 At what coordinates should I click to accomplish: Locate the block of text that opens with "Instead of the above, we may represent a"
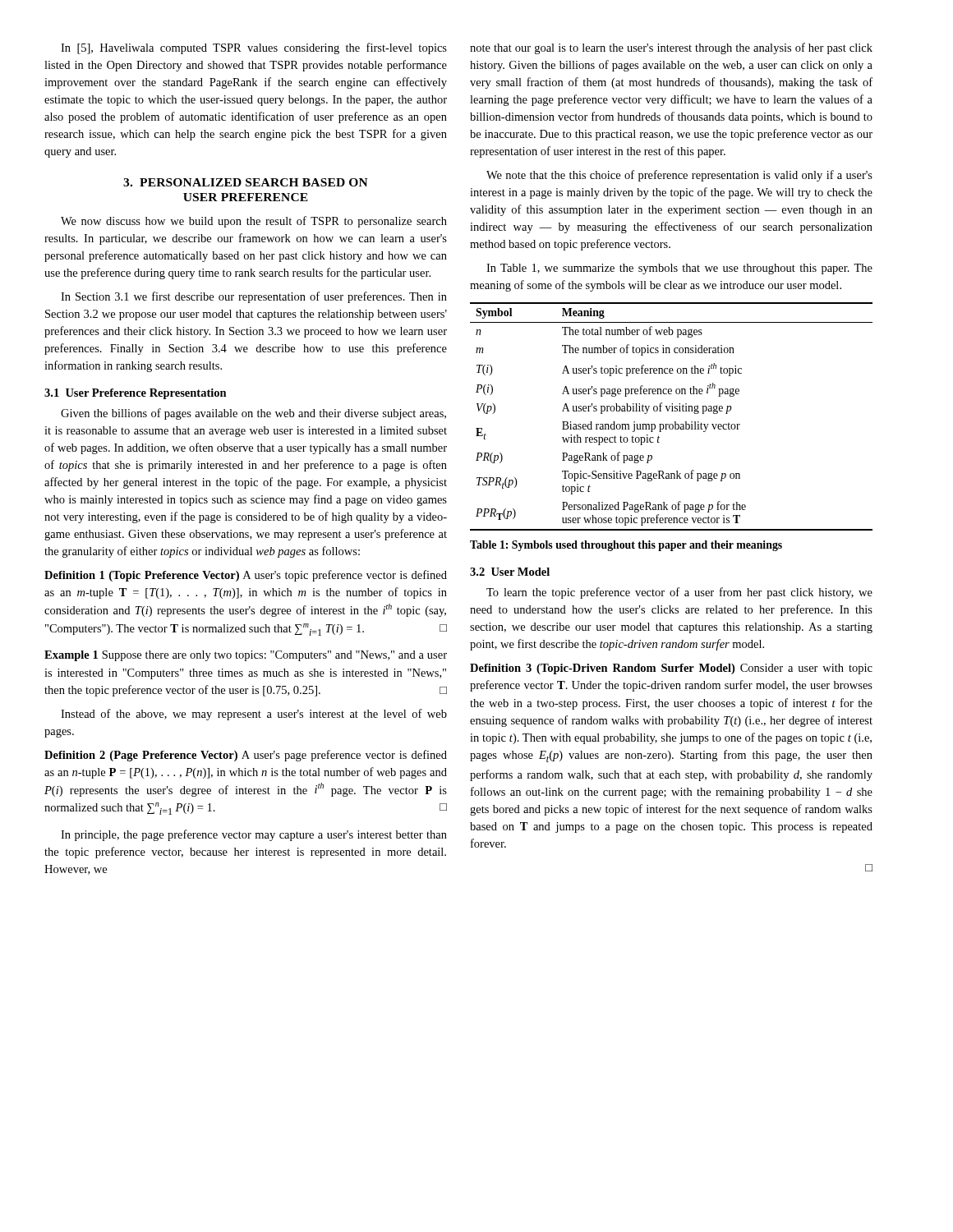[246, 722]
